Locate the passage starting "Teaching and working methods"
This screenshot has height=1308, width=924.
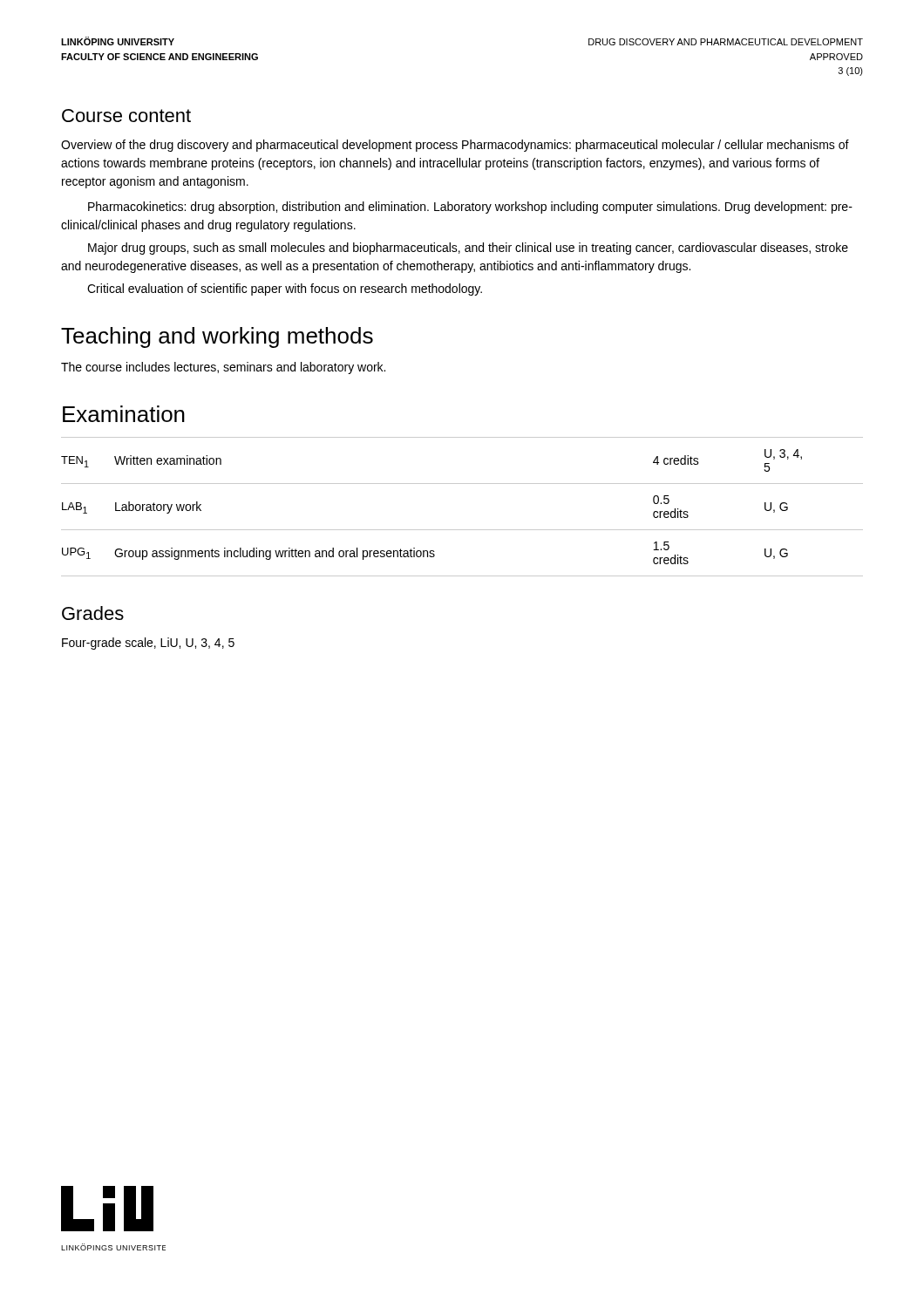[217, 337]
